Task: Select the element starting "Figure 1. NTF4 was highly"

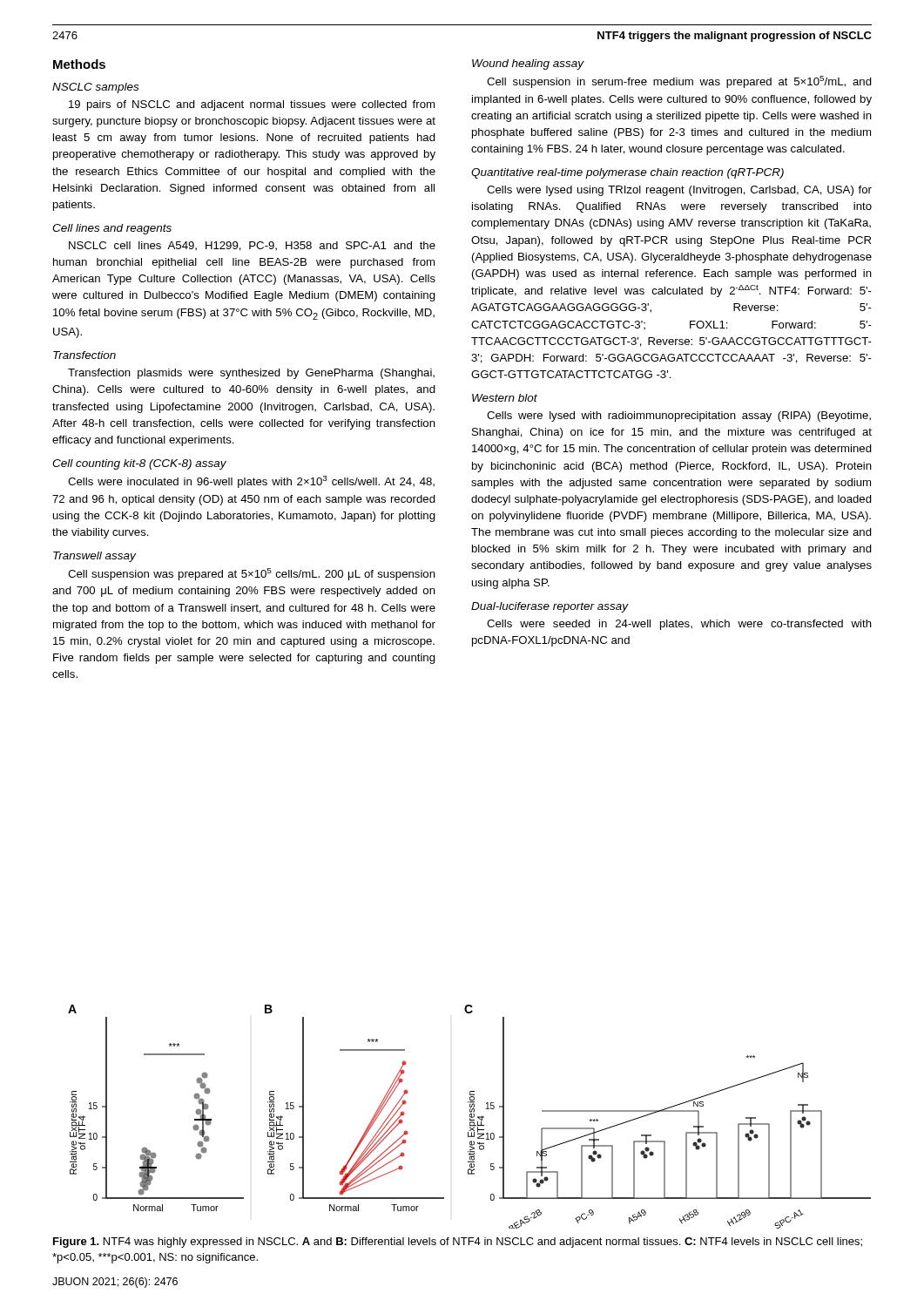Action: click(x=458, y=1249)
